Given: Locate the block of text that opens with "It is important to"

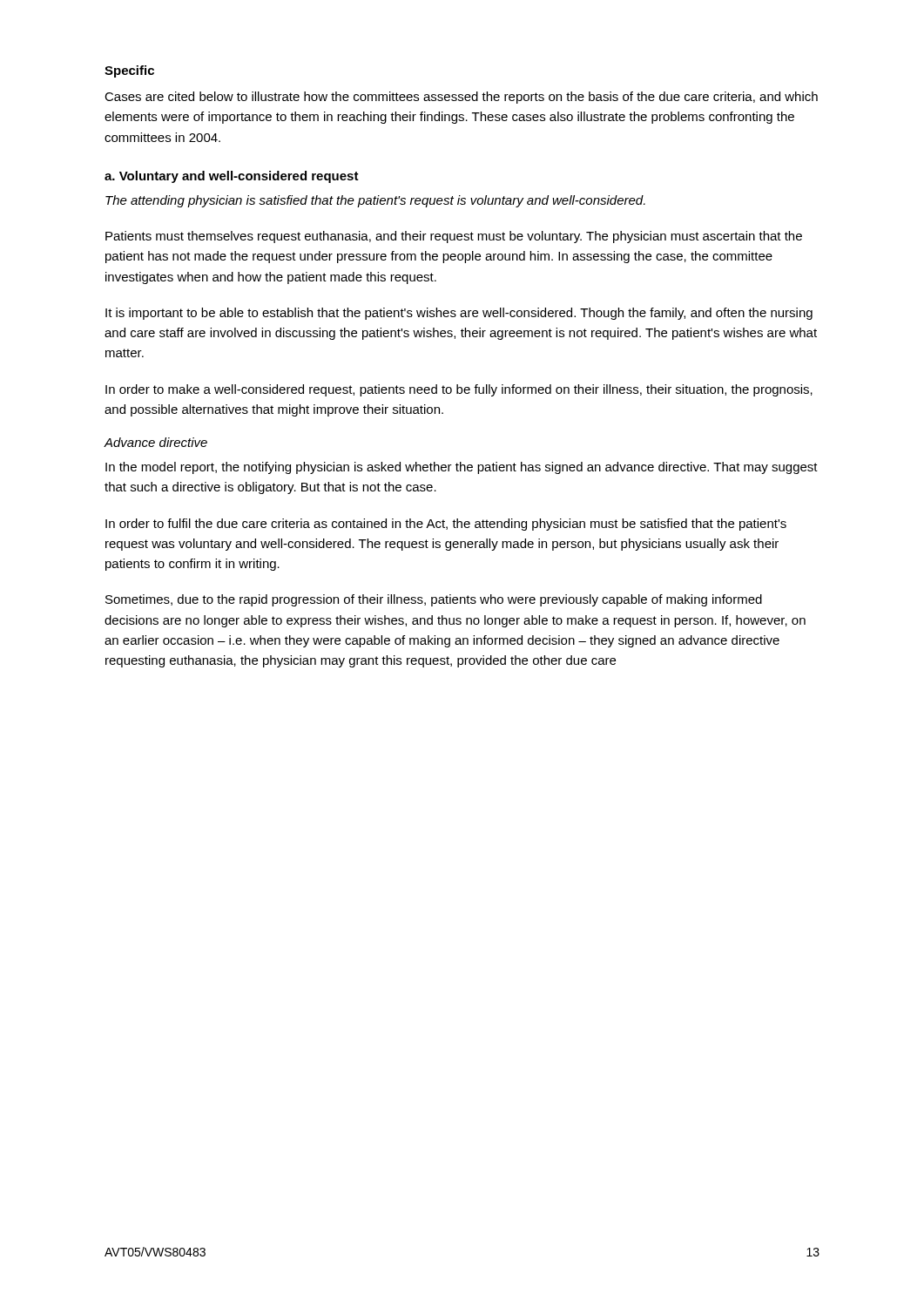Looking at the screenshot, I should pos(461,332).
